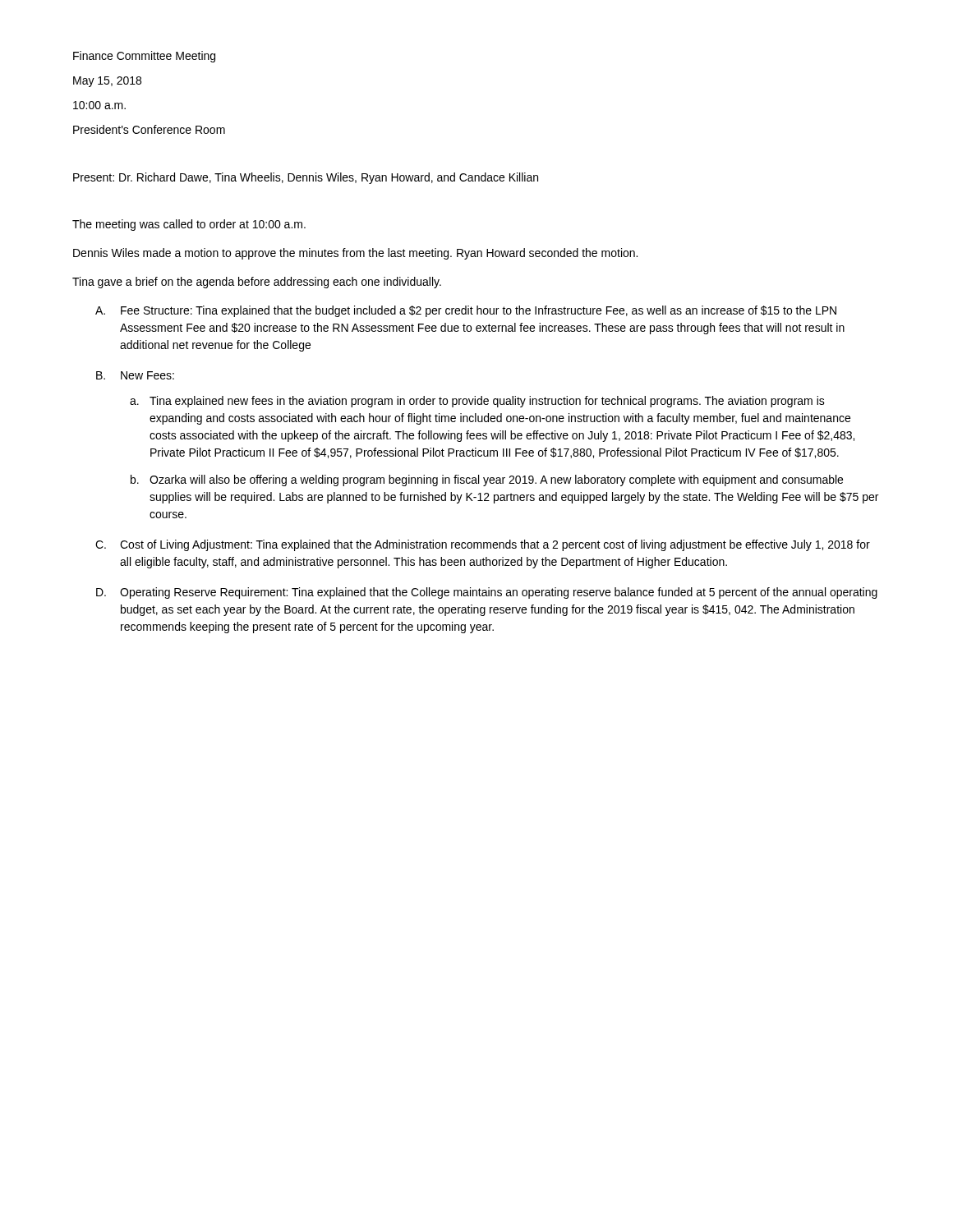Click on the element starting "A. Fee Structure: Tina explained that the budget"
Screen dimensions: 1232x953
[x=488, y=328]
